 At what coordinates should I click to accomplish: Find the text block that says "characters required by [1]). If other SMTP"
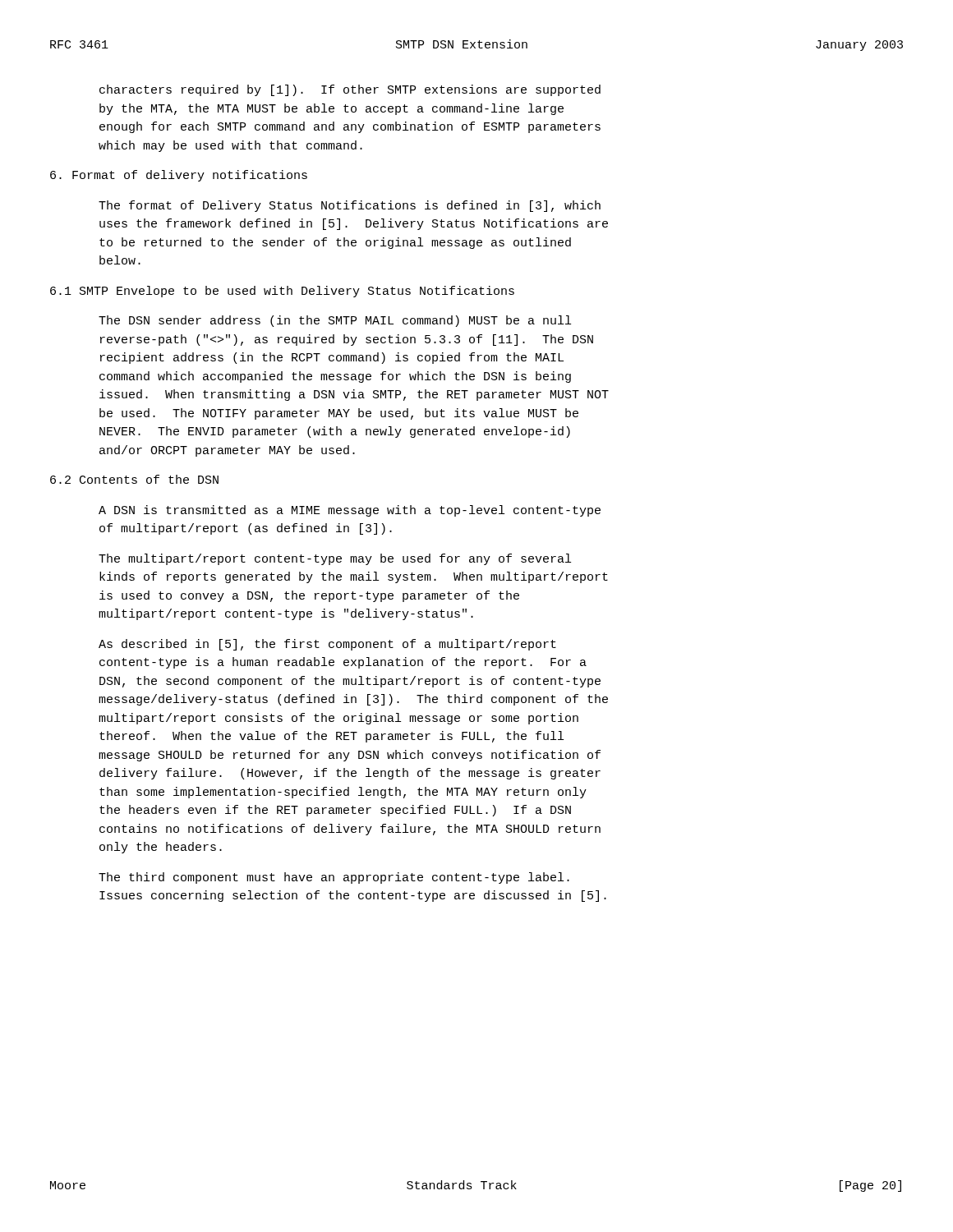350,118
